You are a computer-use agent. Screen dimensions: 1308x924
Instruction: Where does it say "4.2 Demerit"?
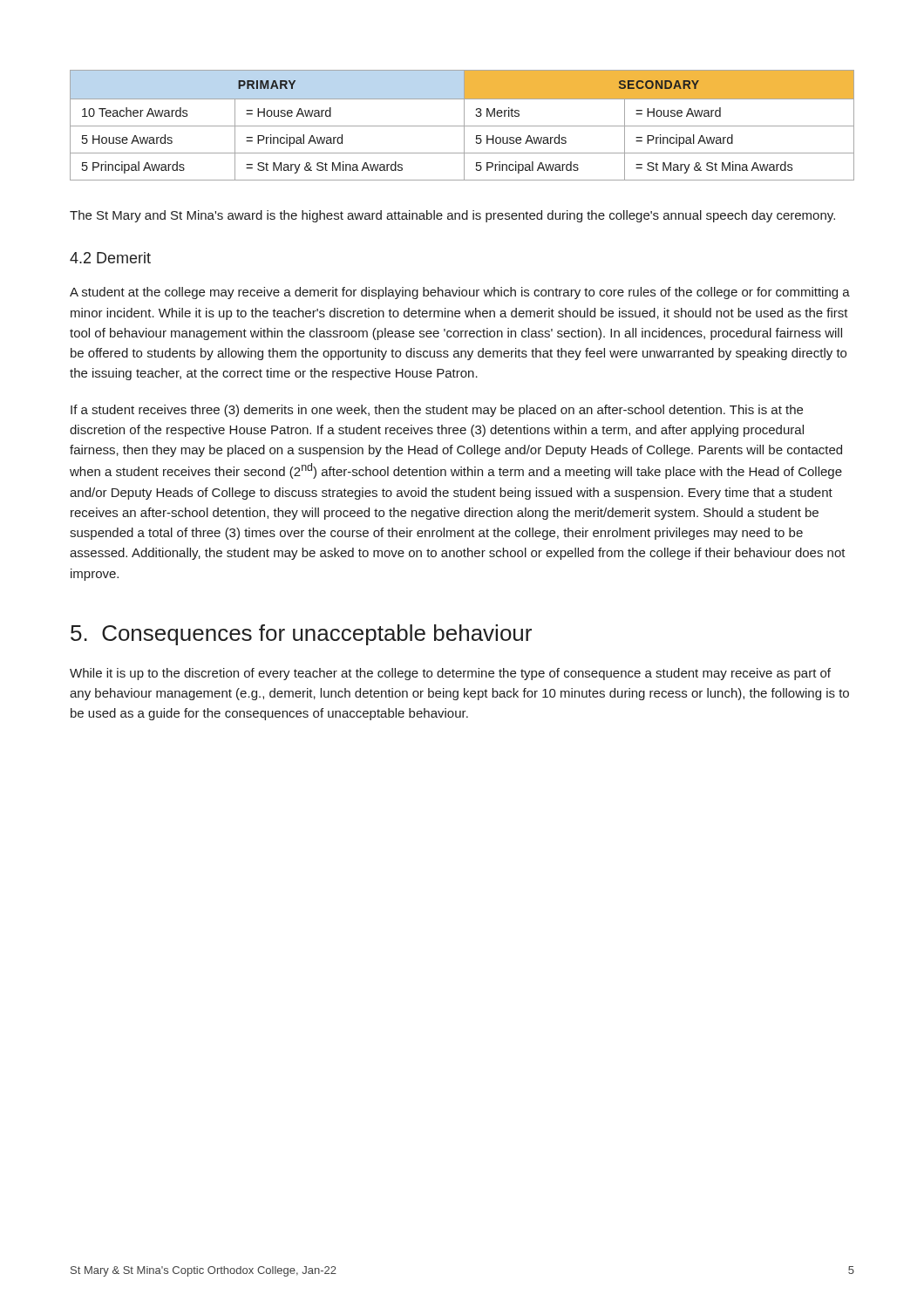tap(110, 258)
